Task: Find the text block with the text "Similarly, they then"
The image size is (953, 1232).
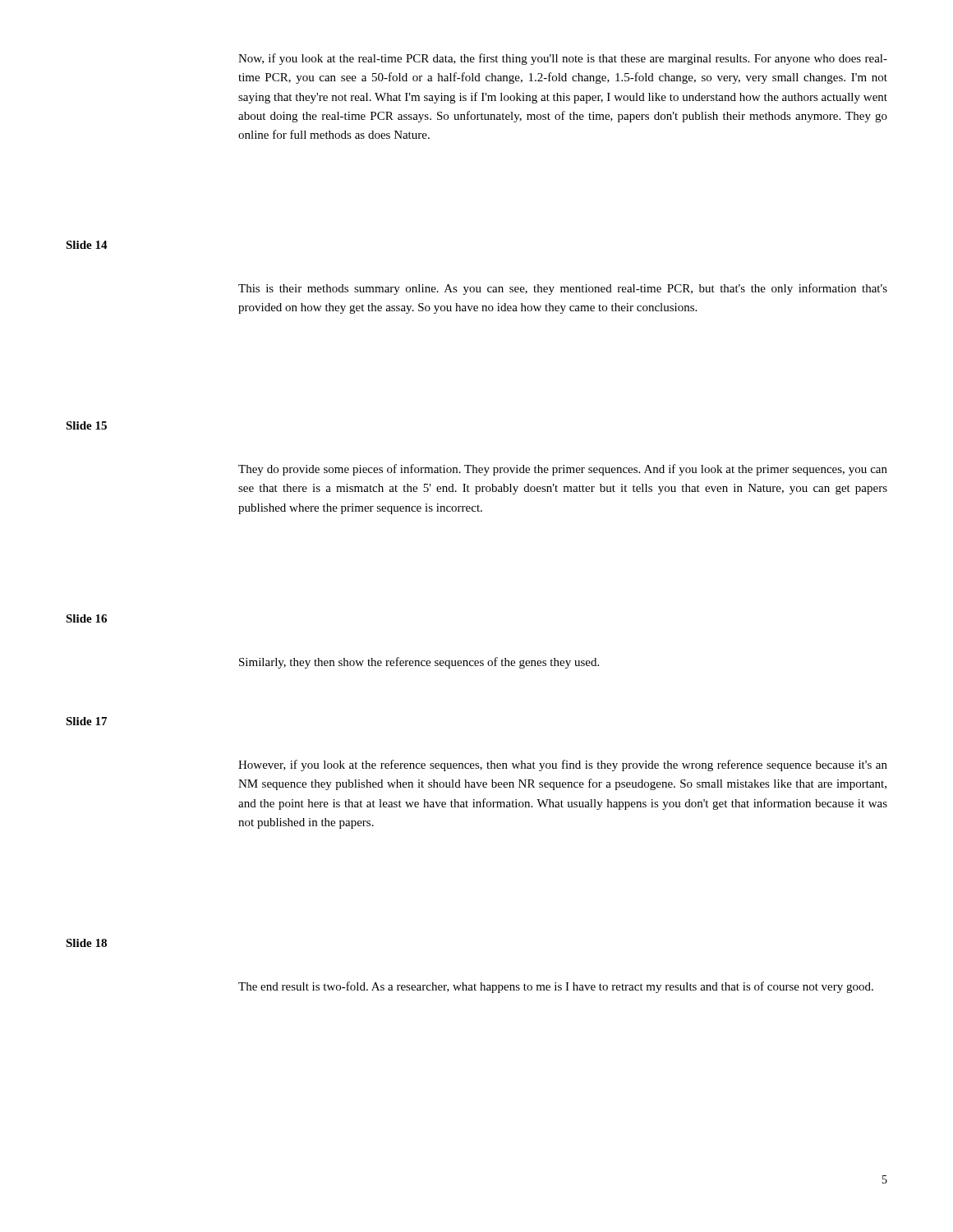Action: [x=419, y=662]
